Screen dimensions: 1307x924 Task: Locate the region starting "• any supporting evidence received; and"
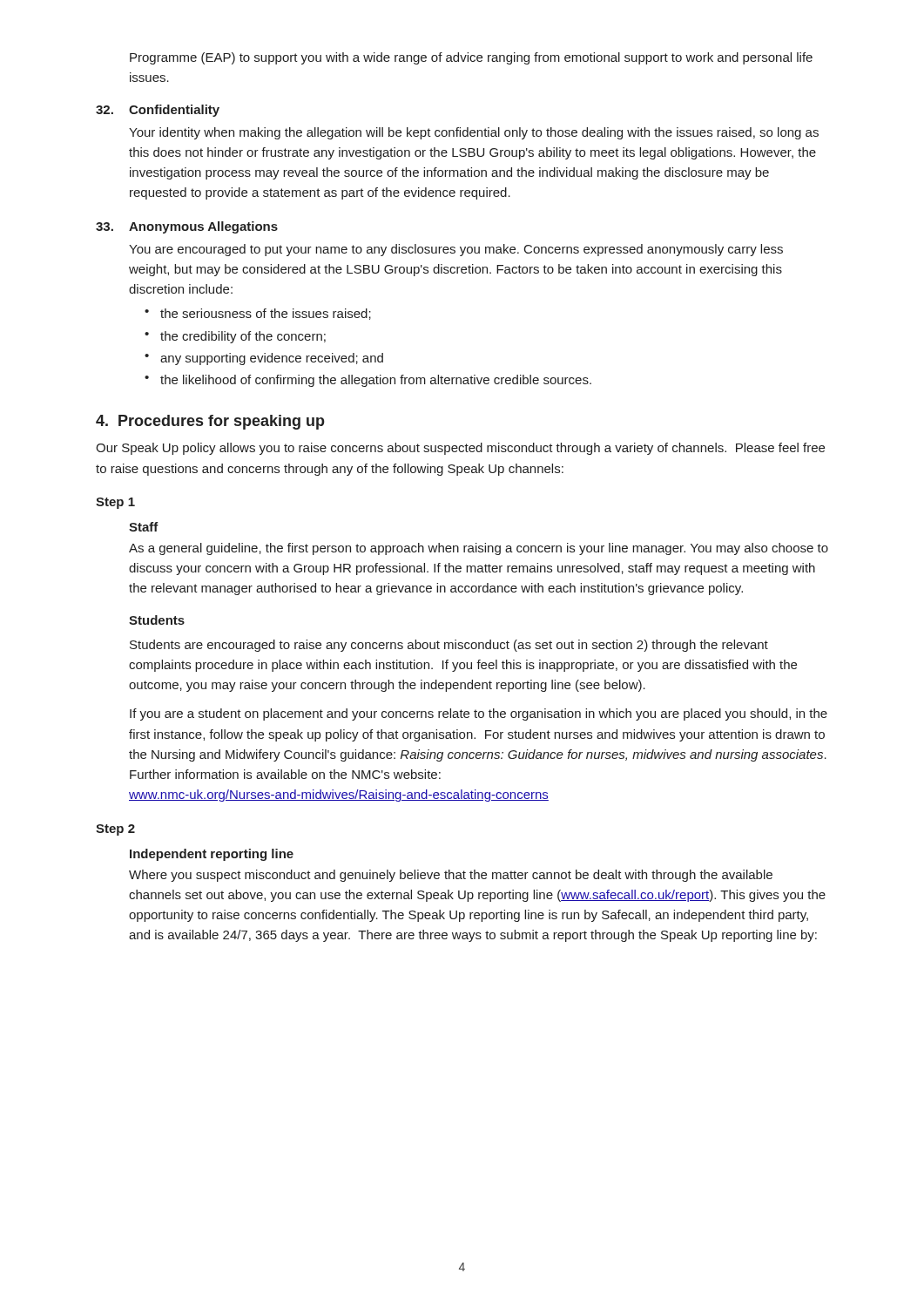[264, 359]
